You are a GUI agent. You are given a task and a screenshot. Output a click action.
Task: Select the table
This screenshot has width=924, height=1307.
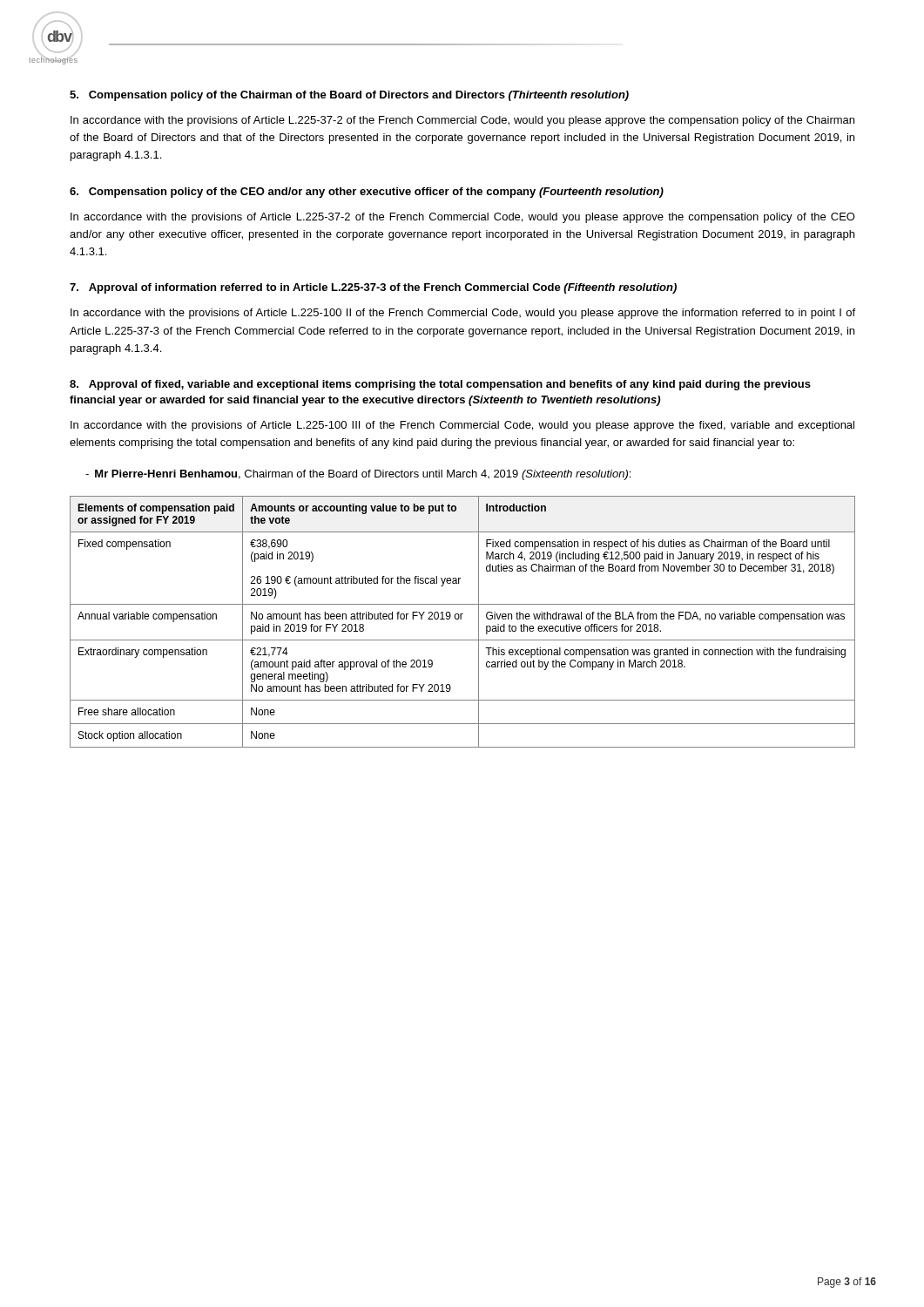click(x=462, y=621)
